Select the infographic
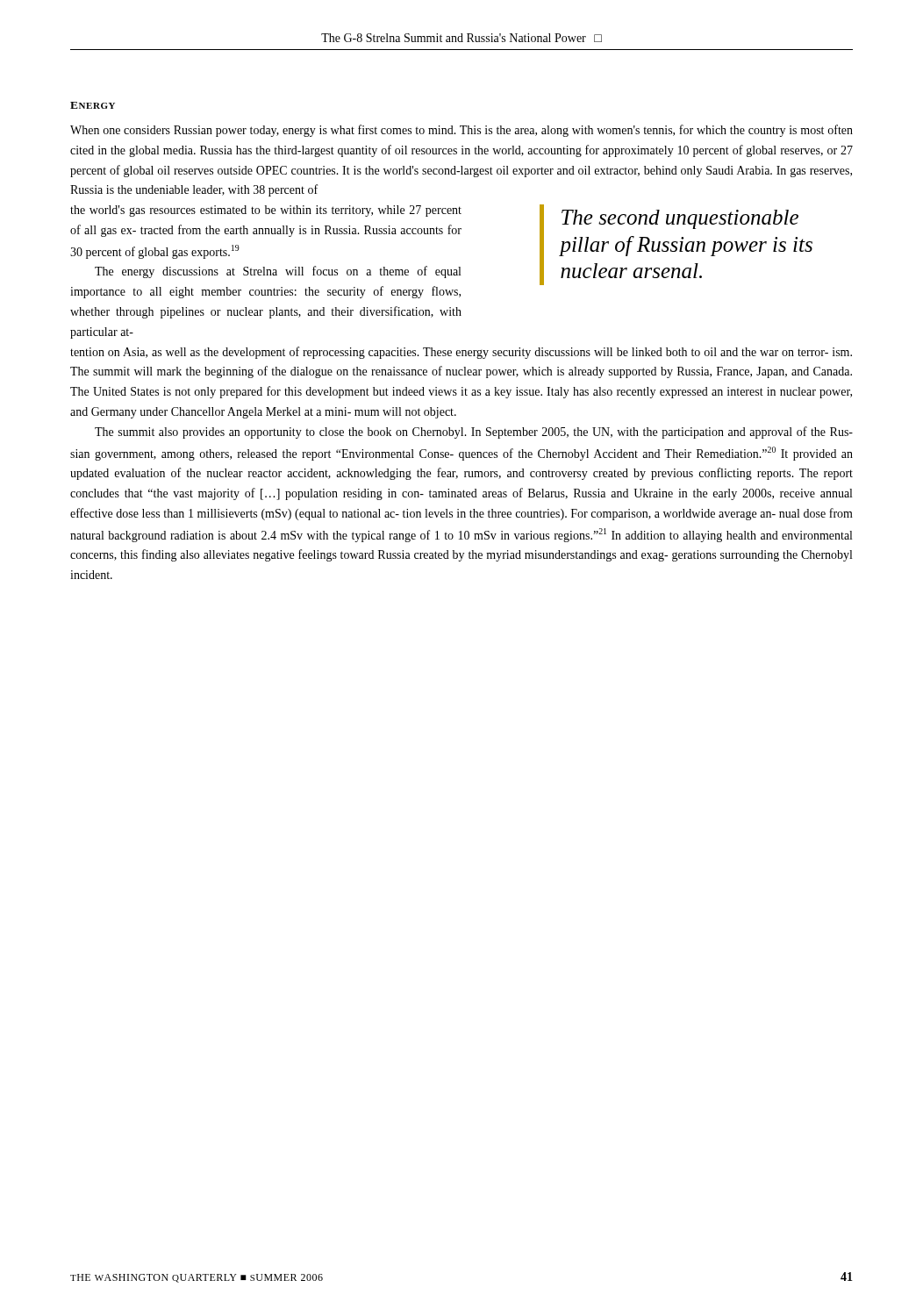 pyautogui.click(x=688, y=245)
